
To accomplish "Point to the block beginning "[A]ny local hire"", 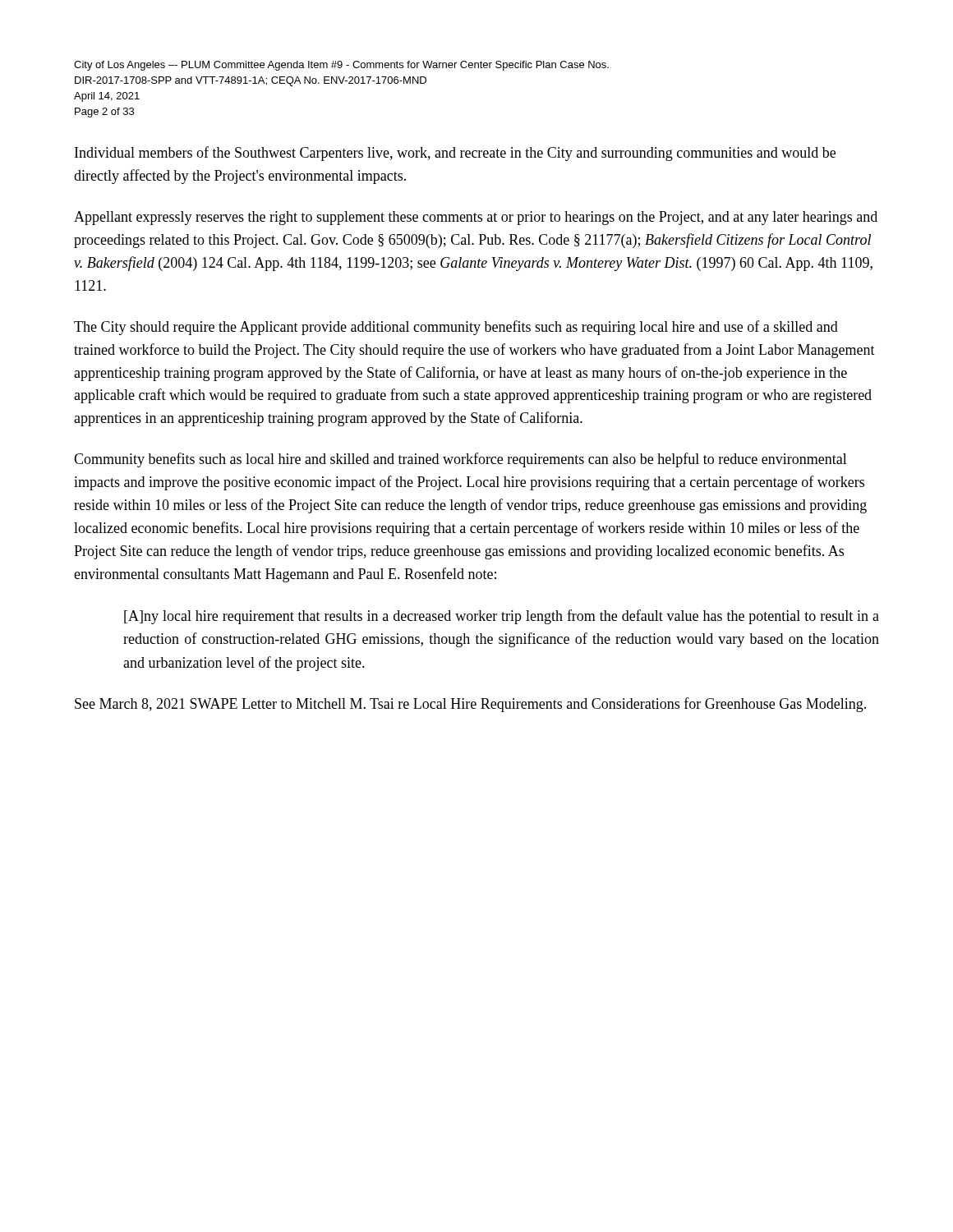I will [501, 639].
